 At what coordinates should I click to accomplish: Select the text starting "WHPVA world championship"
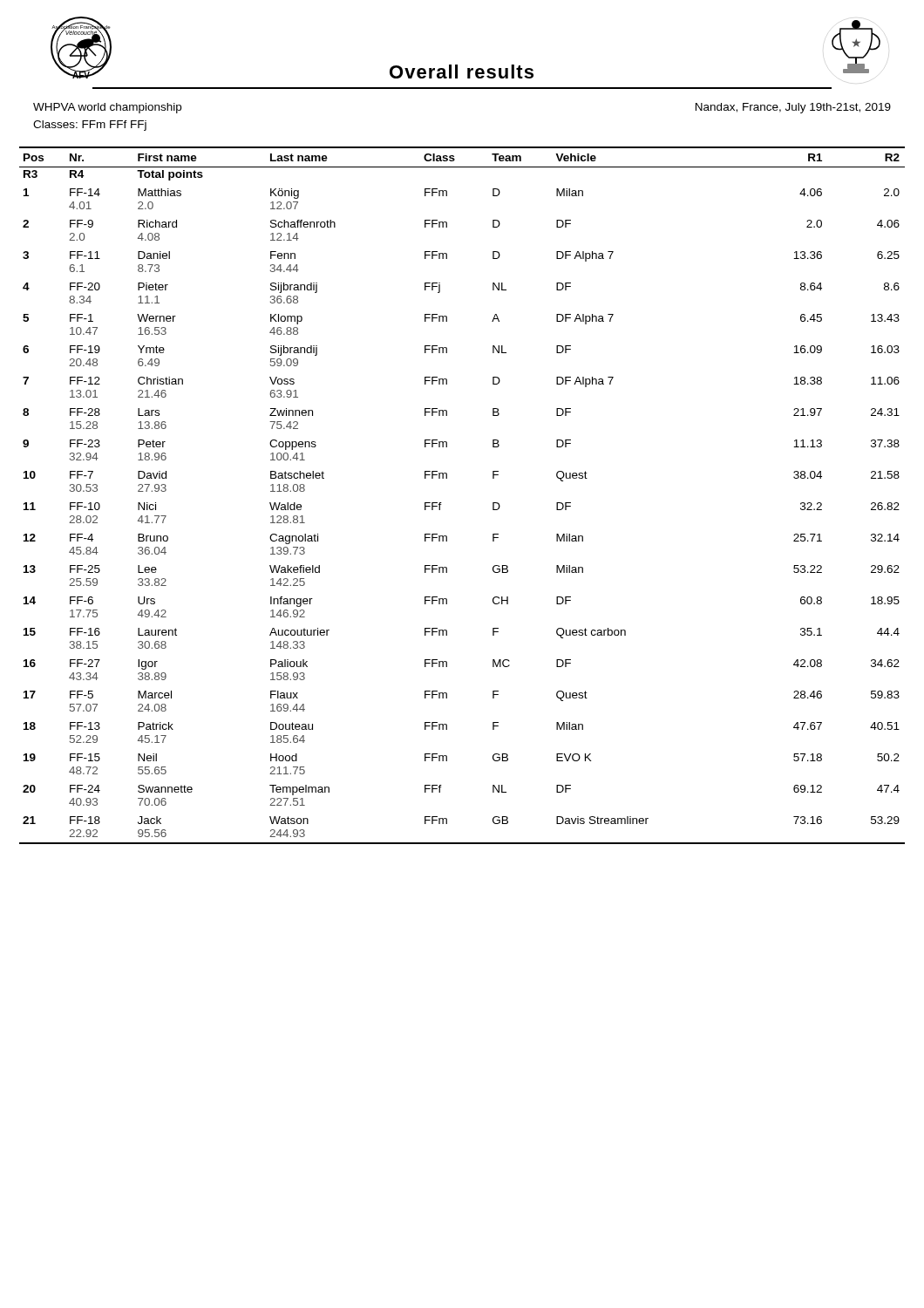click(108, 107)
